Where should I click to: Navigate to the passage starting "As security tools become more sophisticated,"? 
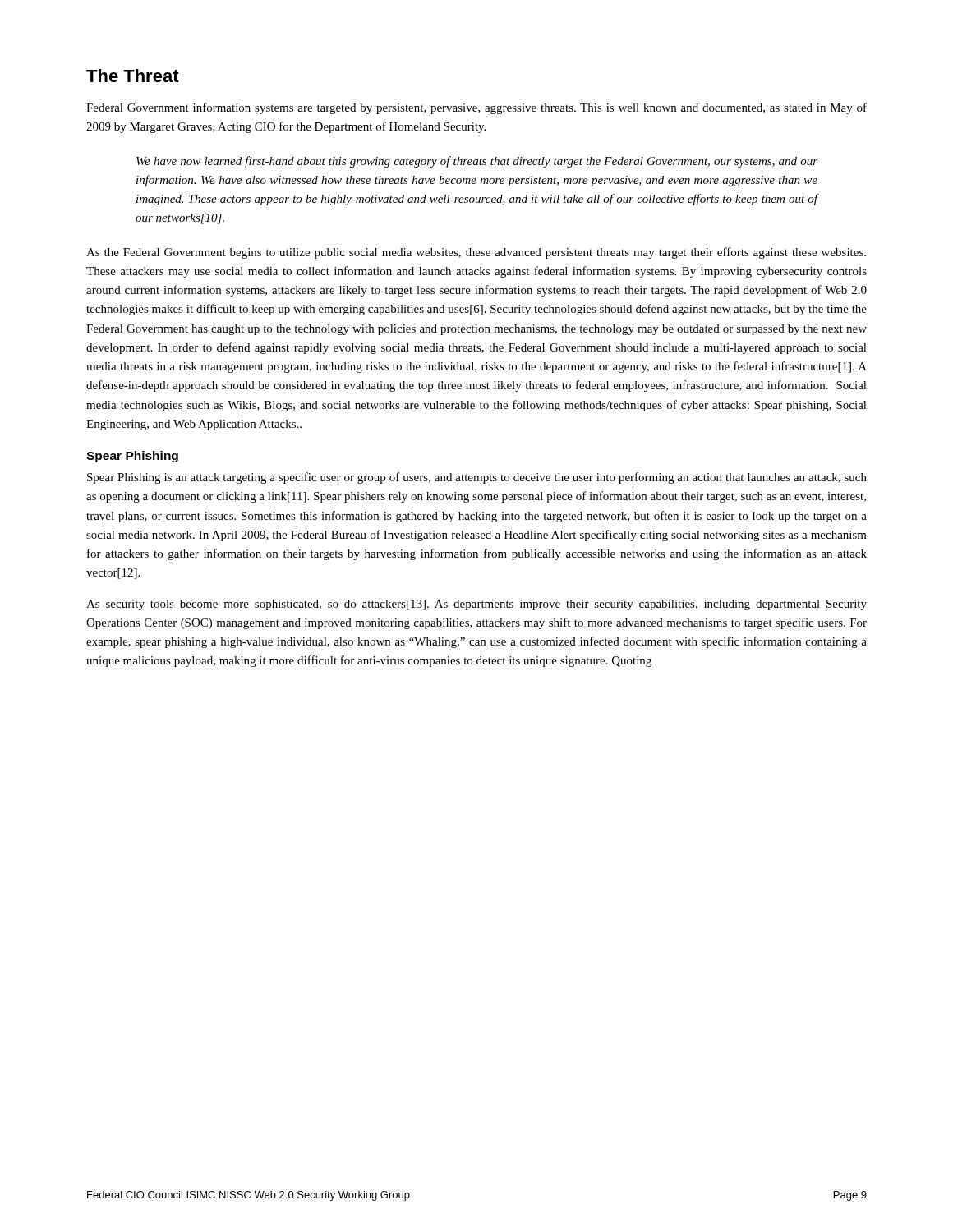pyautogui.click(x=476, y=632)
